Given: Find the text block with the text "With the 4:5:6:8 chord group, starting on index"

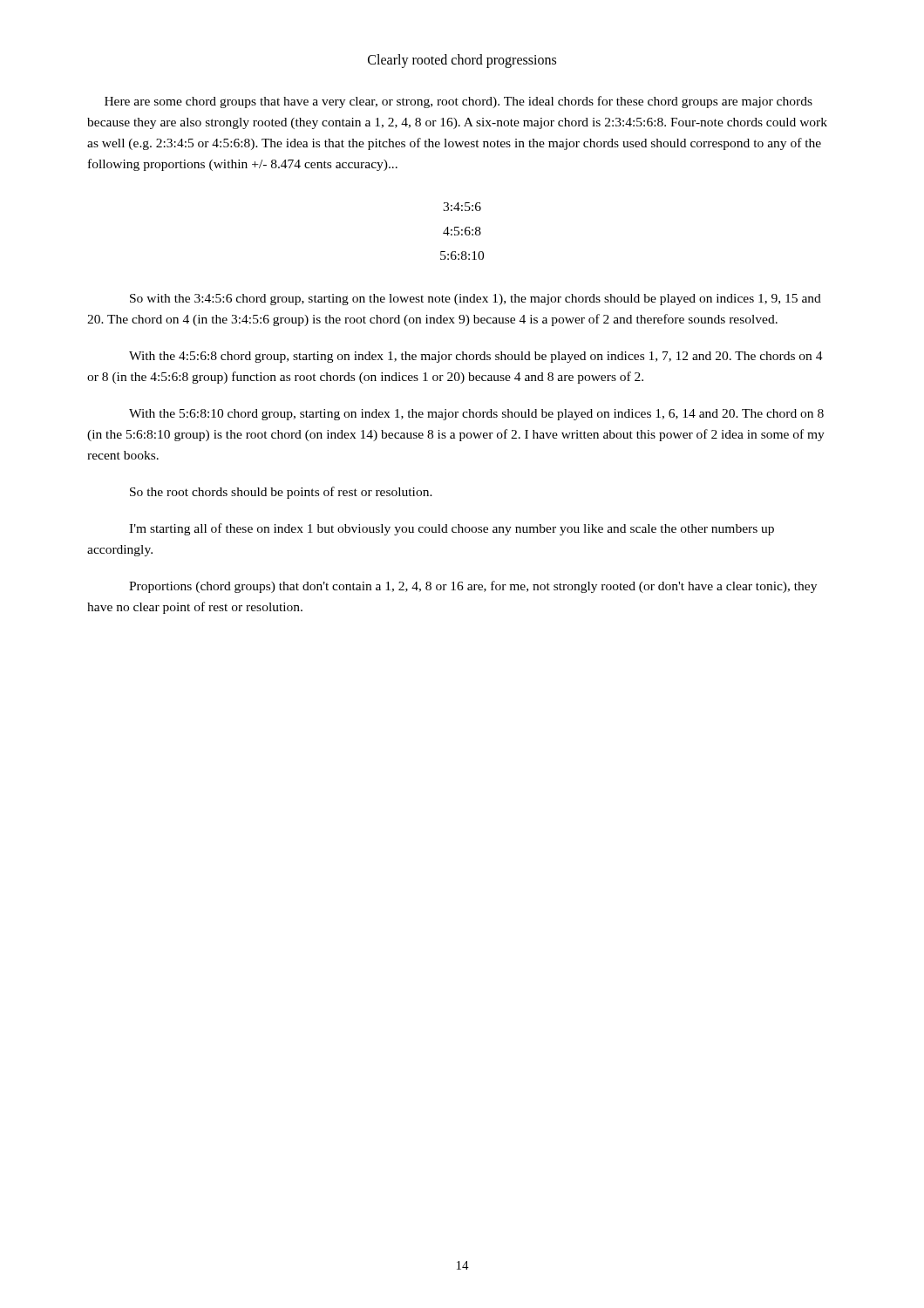Looking at the screenshot, I should pyautogui.click(x=455, y=366).
